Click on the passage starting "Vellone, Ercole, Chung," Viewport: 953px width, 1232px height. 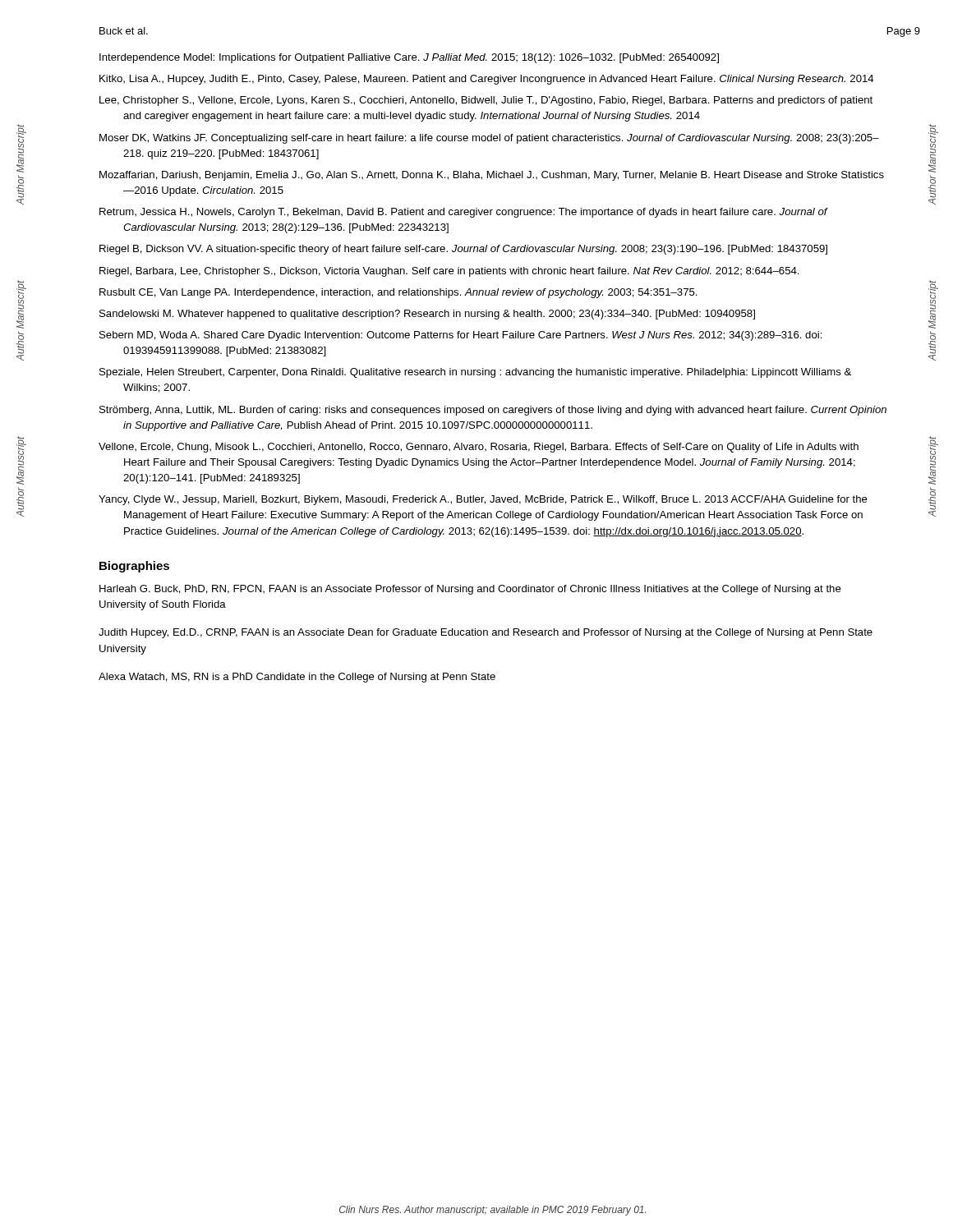pos(479,462)
